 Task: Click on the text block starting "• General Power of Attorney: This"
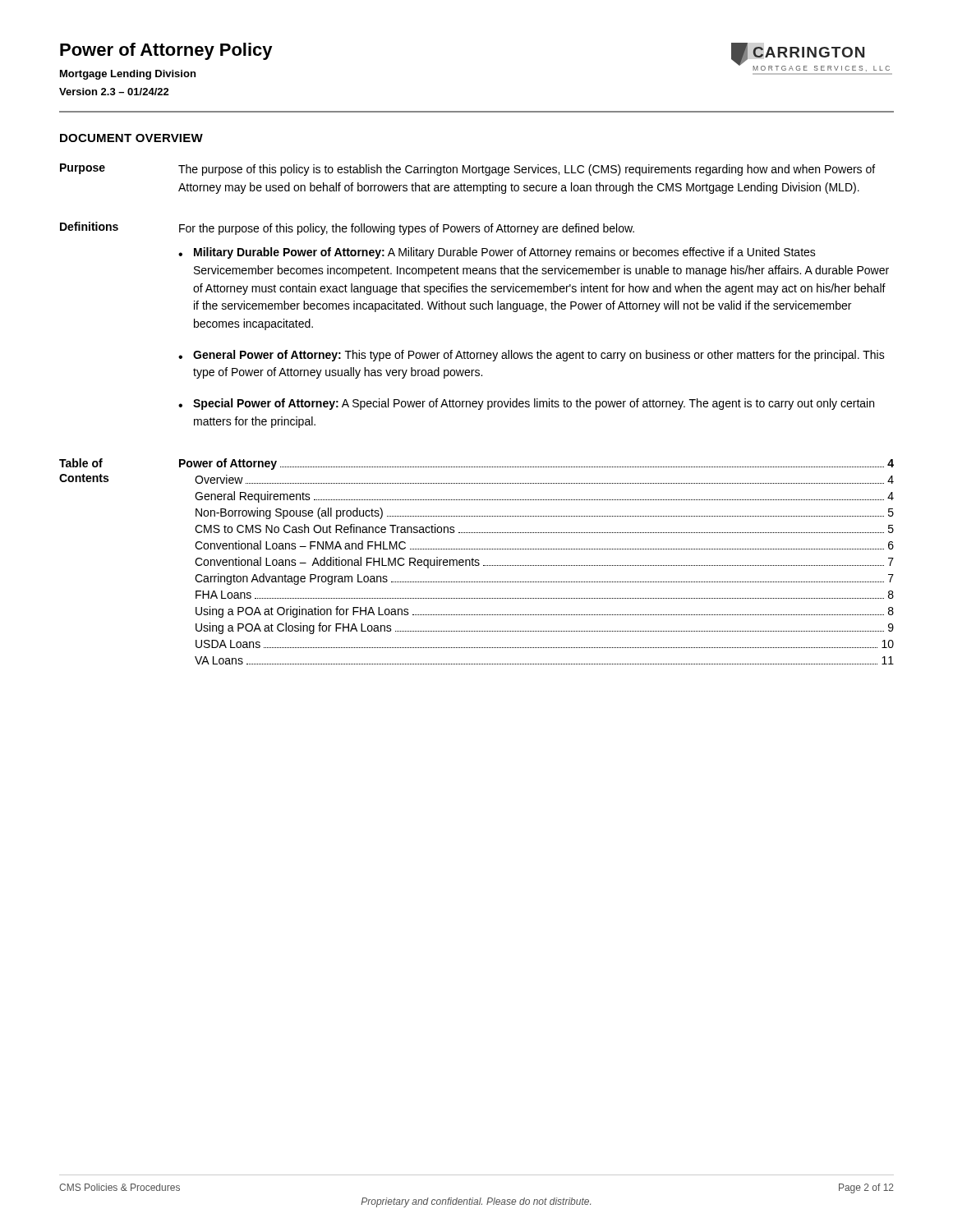(536, 364)
